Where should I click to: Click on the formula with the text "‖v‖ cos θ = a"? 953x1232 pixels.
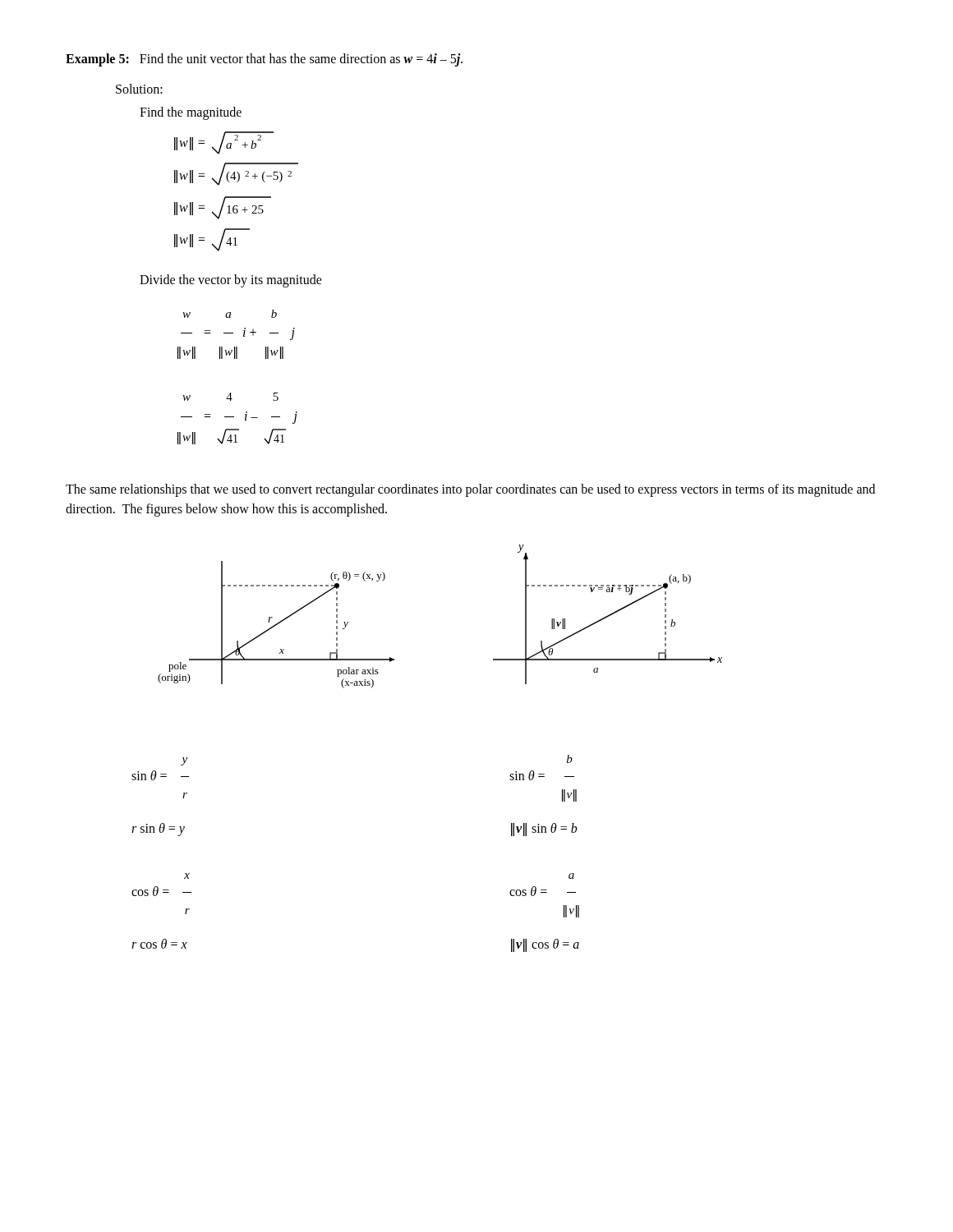pos(544,944)
